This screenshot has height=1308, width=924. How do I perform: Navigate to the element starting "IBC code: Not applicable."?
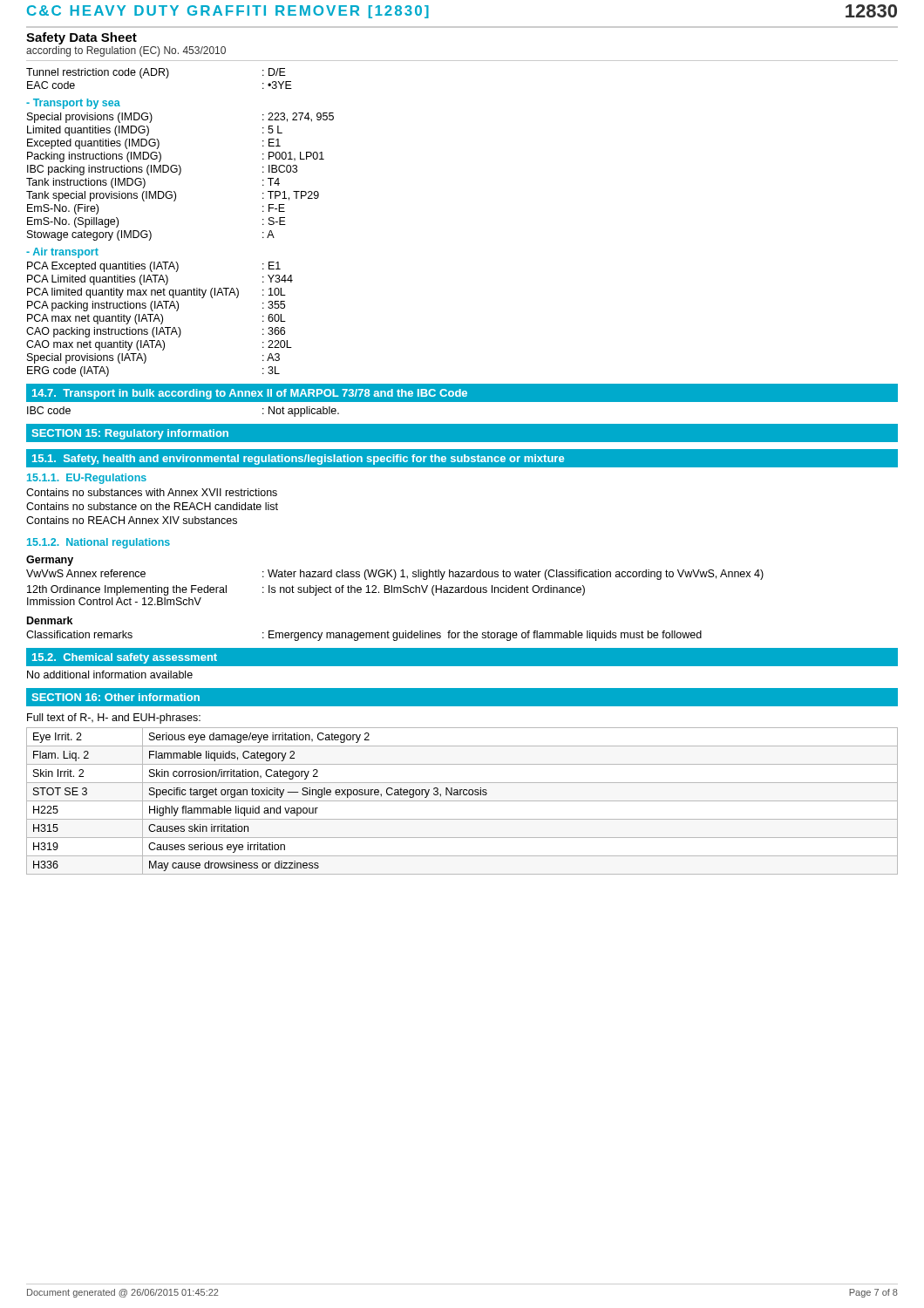tap(183, 411)
